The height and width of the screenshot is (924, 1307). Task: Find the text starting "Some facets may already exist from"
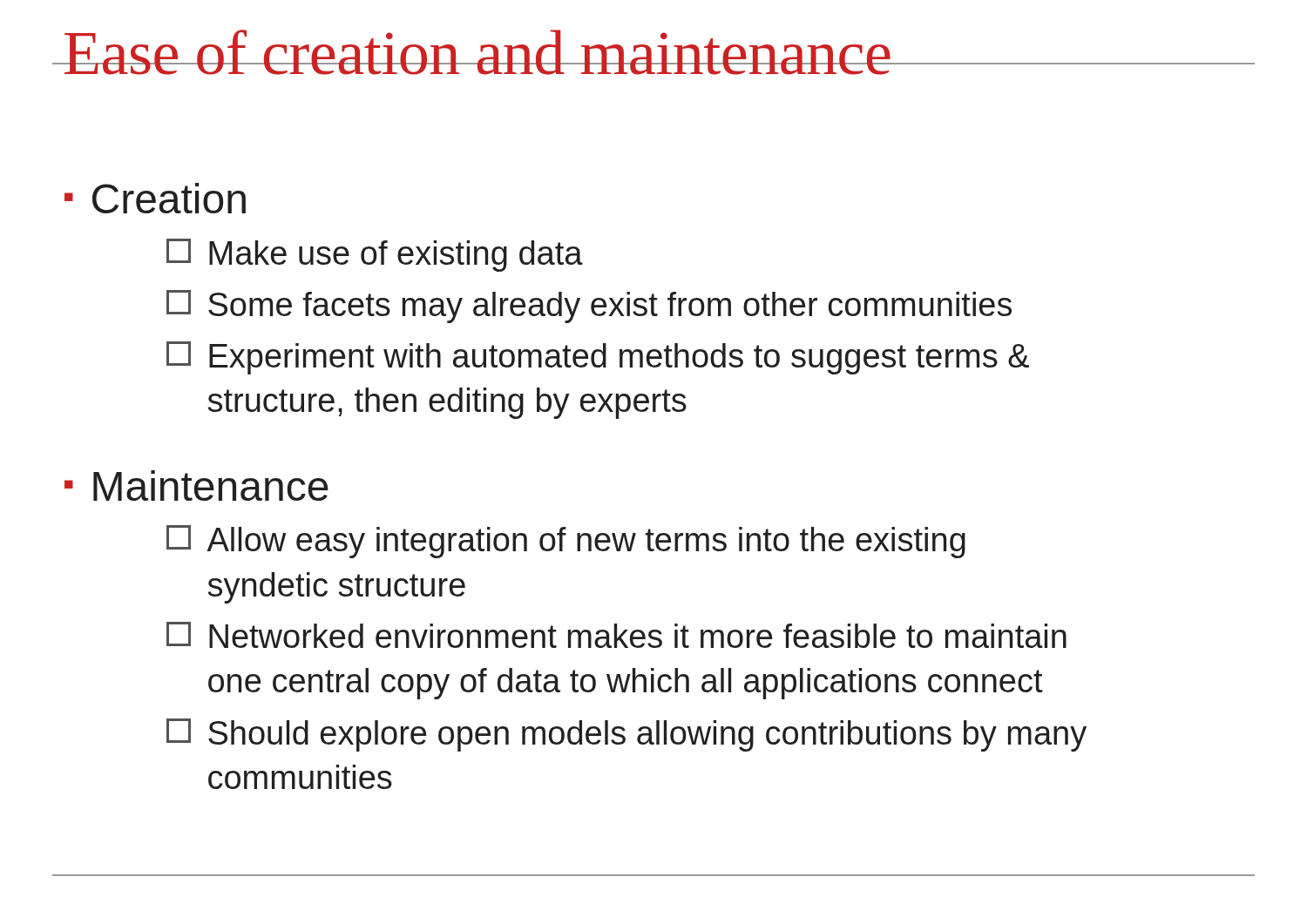tap(590, 305)
